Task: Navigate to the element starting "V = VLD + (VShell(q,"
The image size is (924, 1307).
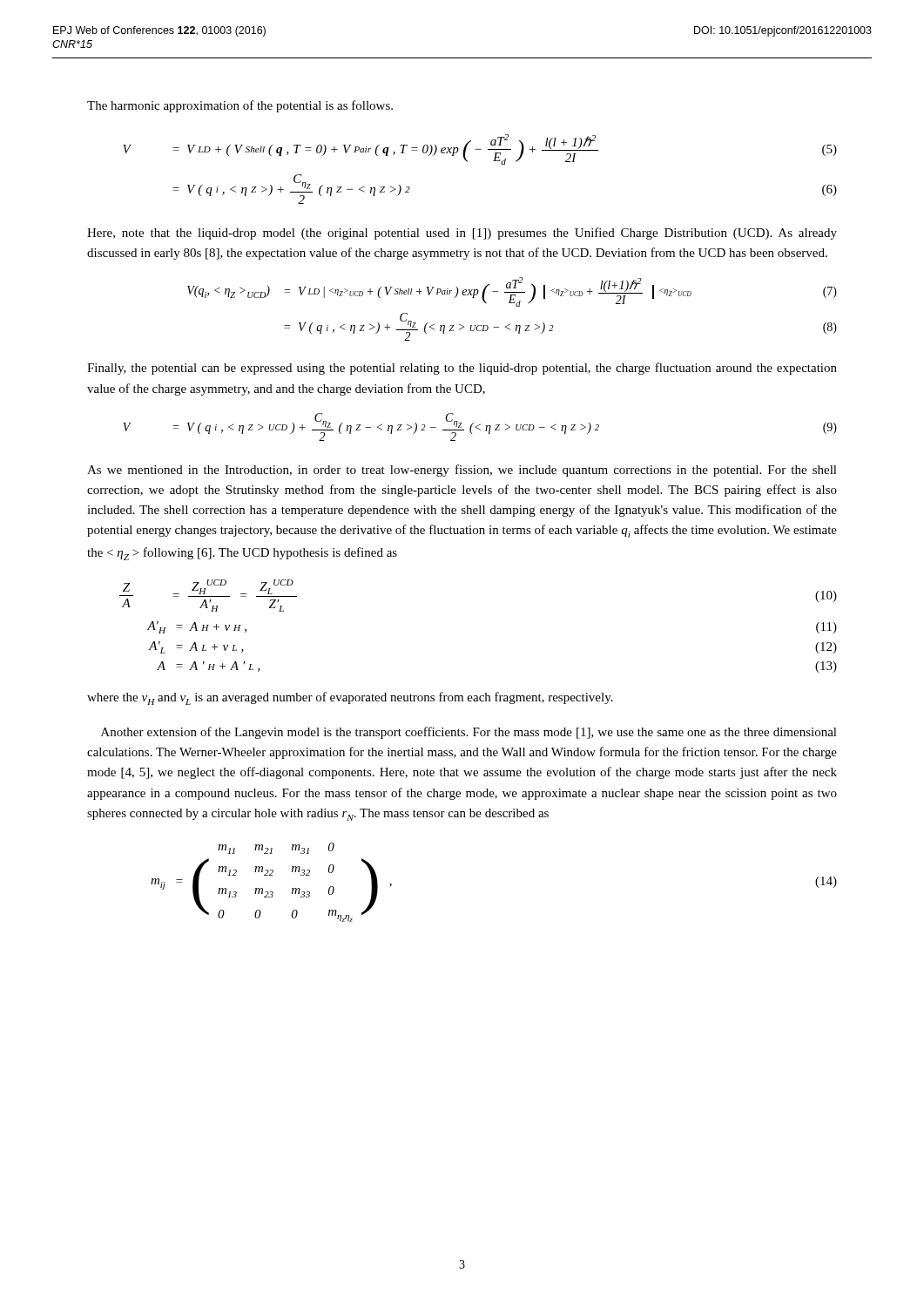Action: tap(462, 149)
